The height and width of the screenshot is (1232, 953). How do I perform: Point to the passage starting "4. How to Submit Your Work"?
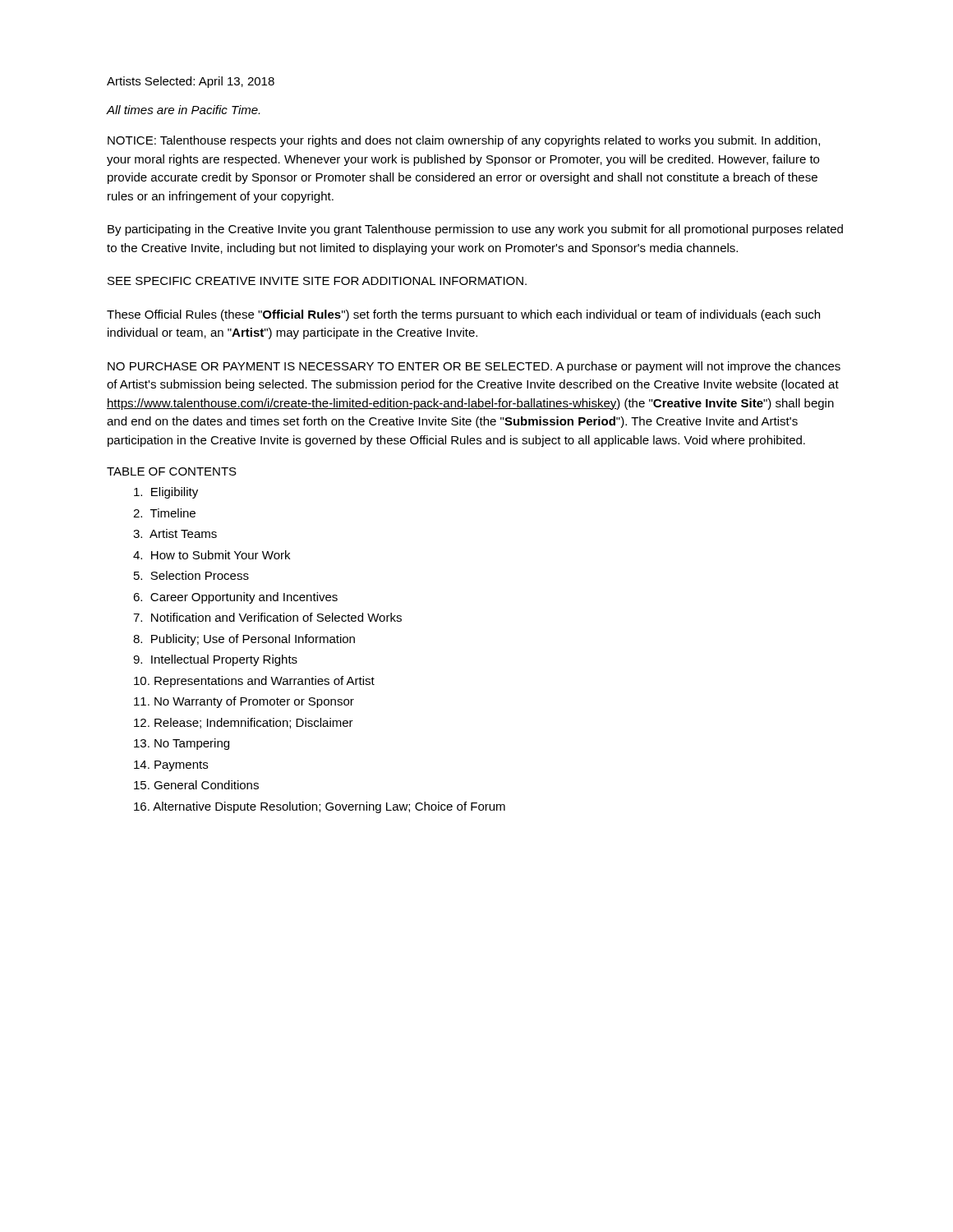point(212,554)
